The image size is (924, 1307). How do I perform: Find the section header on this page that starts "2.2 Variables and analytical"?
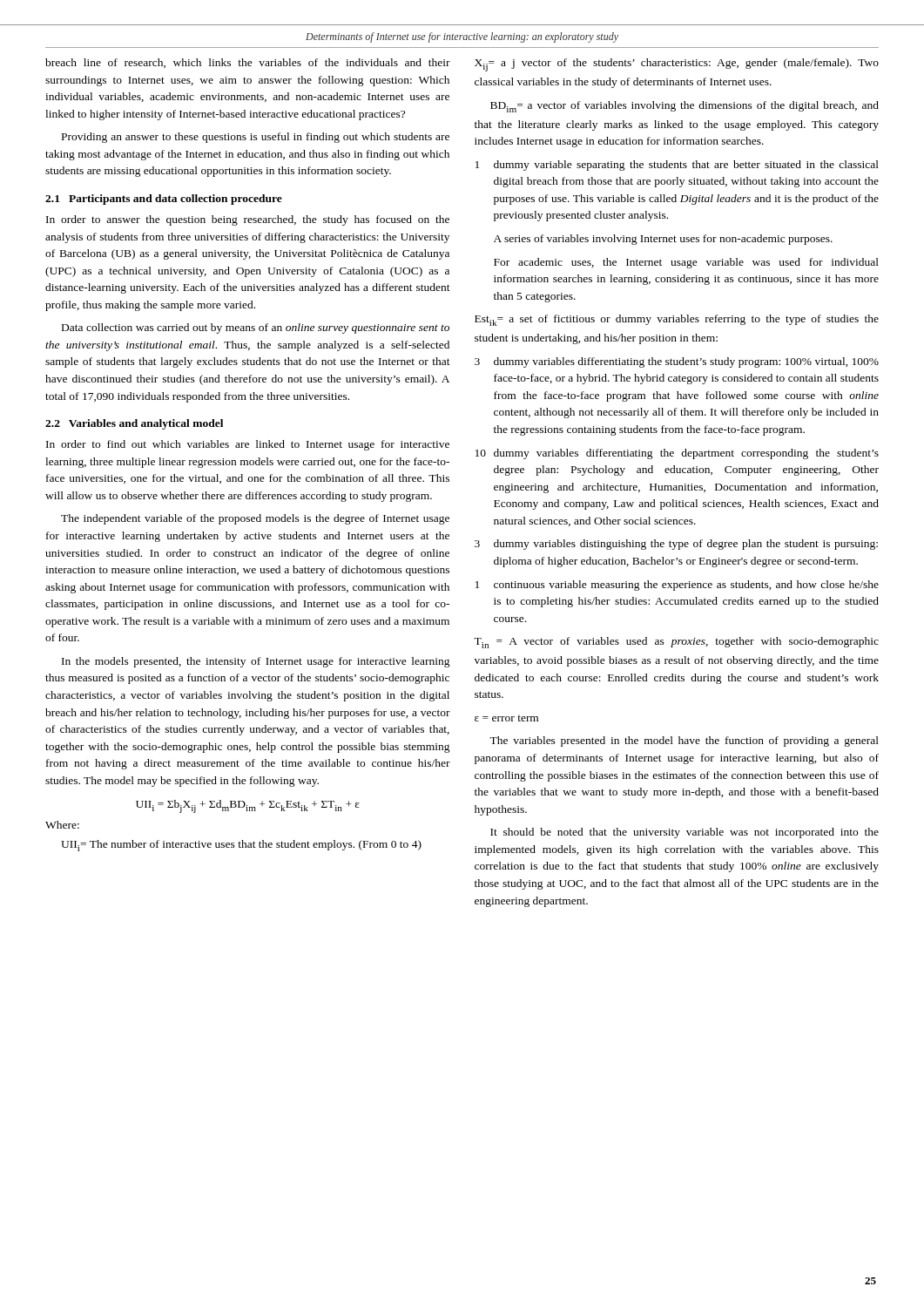134,423
